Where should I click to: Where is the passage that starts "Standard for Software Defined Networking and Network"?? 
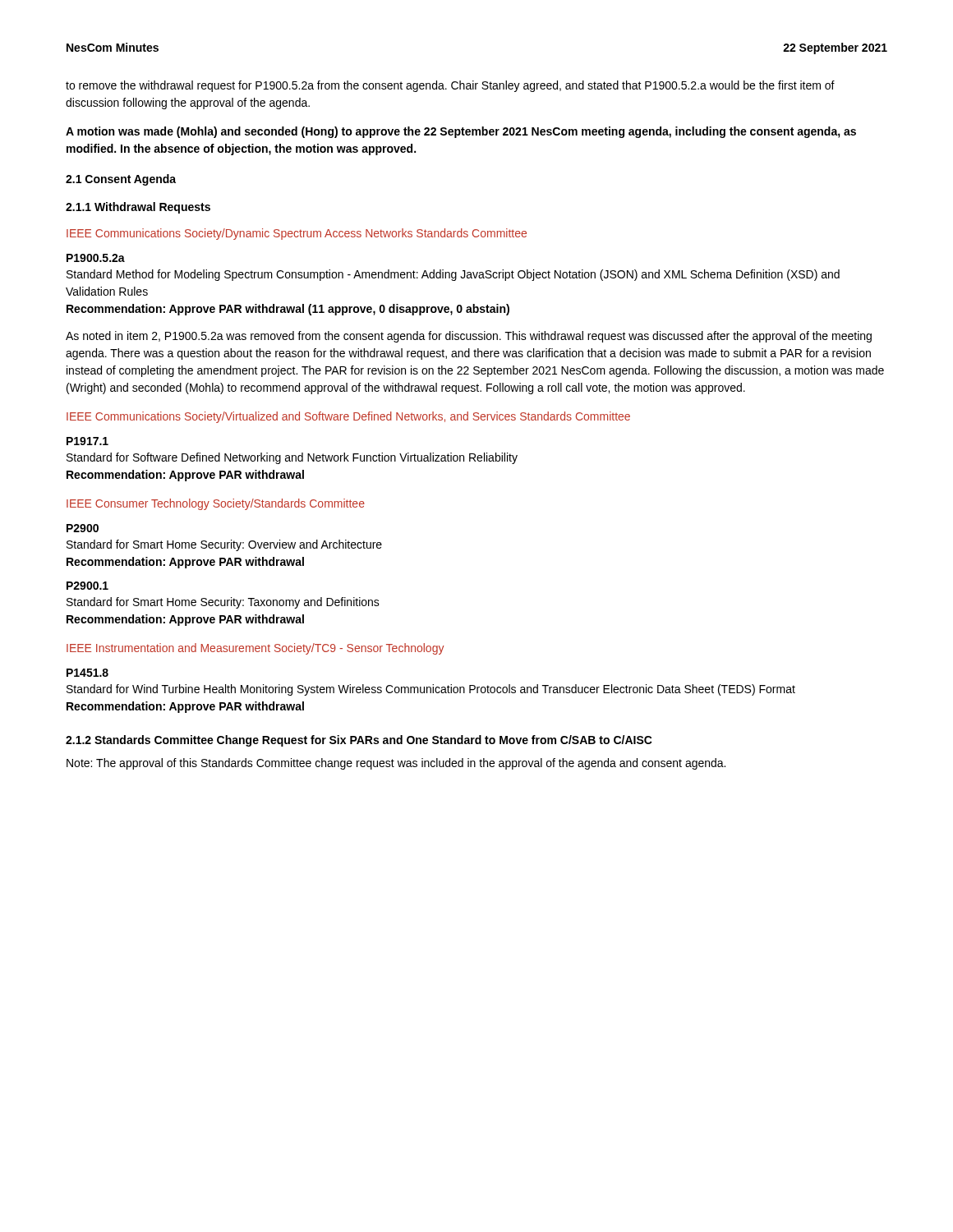click(292, 466)
